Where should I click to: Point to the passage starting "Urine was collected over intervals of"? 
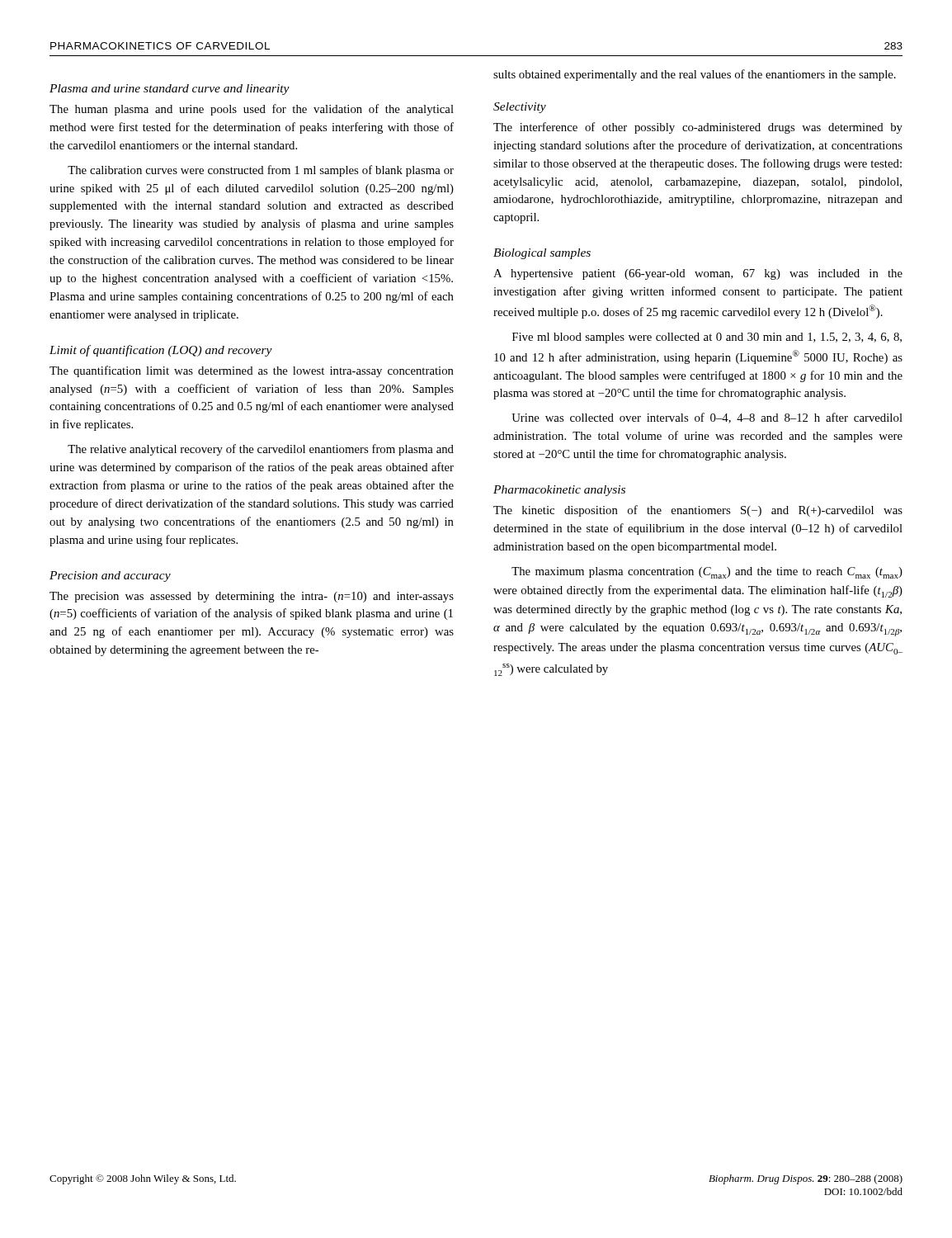[698, 437]
